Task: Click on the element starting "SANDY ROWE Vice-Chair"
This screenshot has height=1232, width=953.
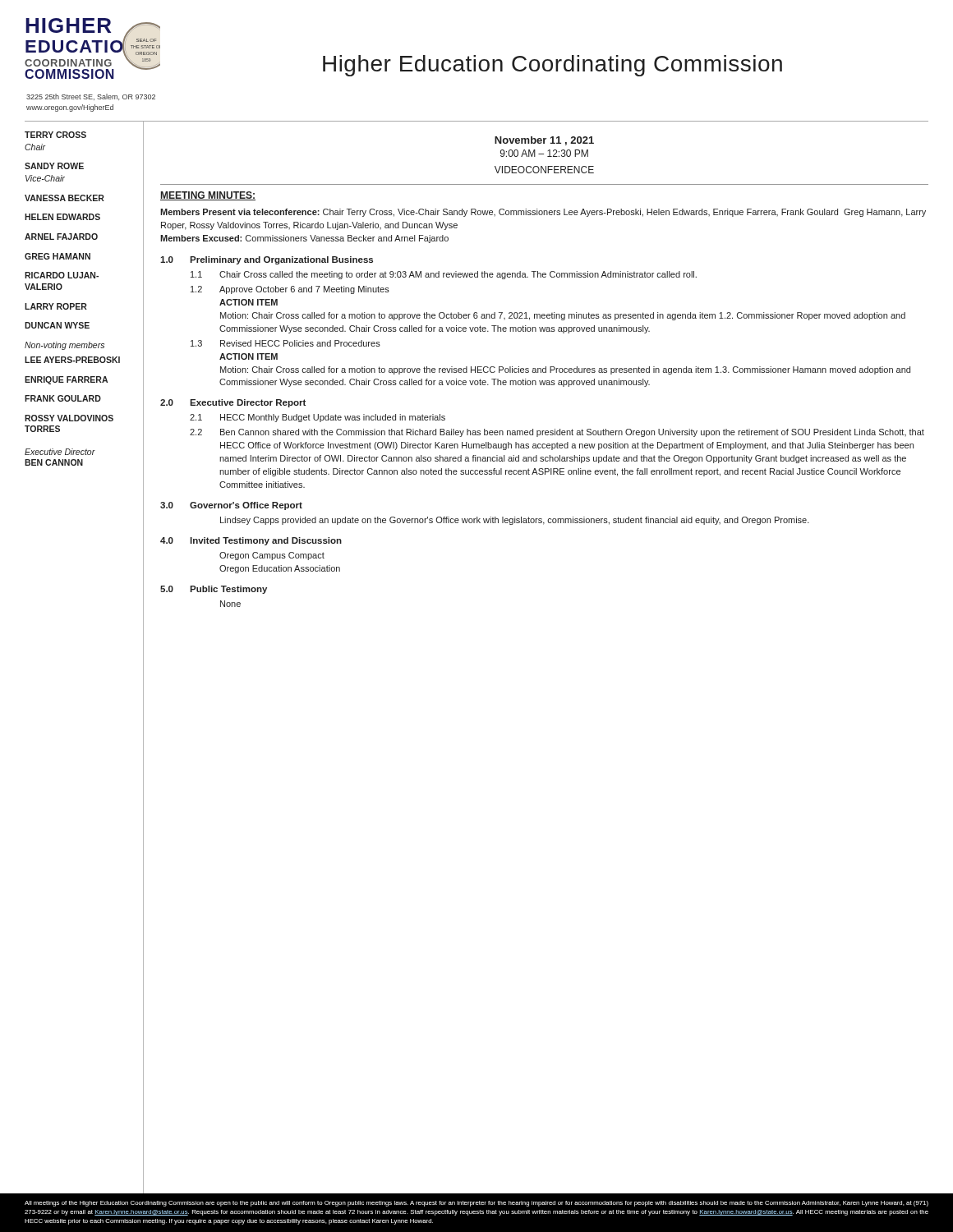Action: click(79, 173)
